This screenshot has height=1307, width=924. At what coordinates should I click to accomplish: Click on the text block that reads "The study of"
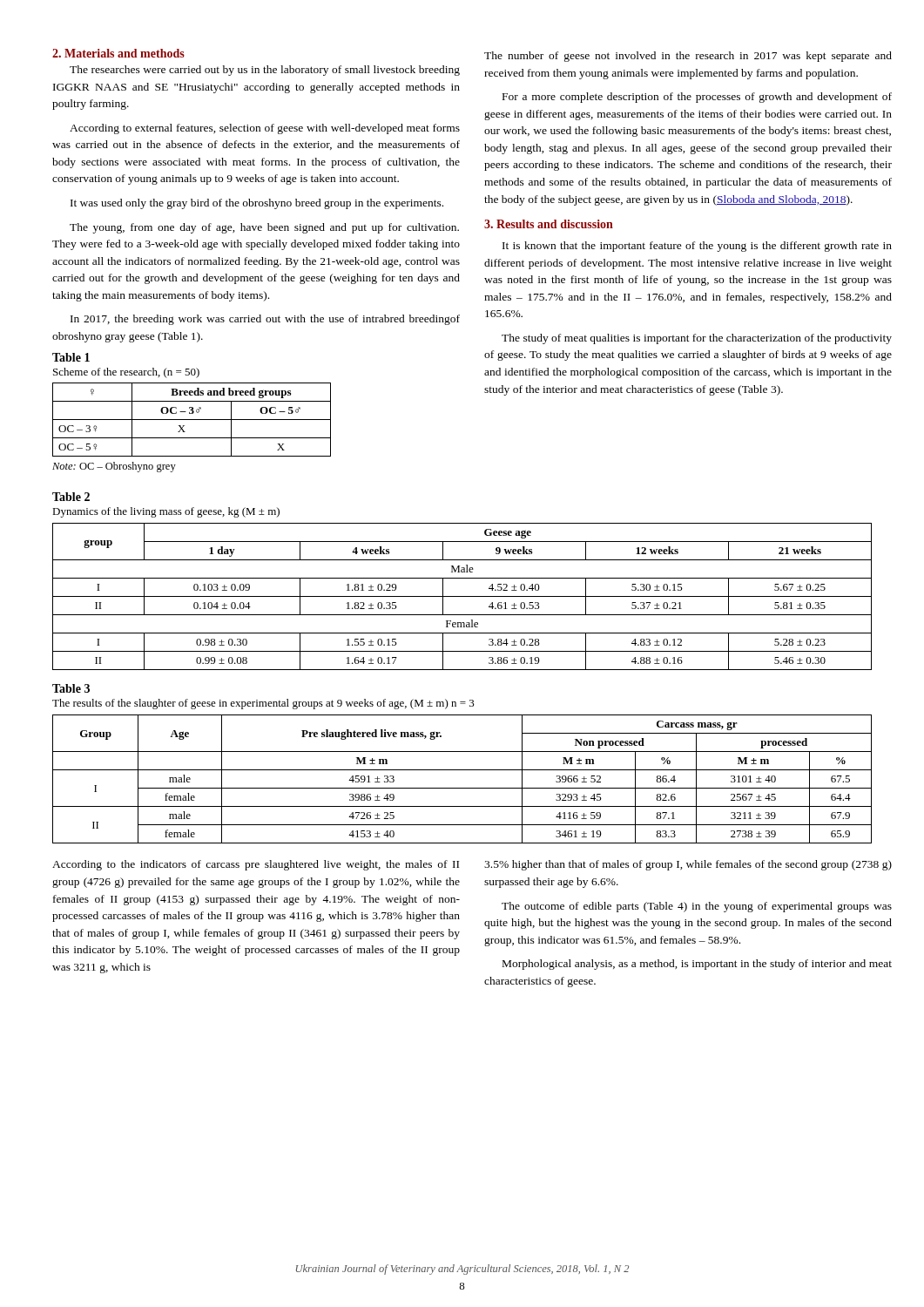tap(688, 363)
